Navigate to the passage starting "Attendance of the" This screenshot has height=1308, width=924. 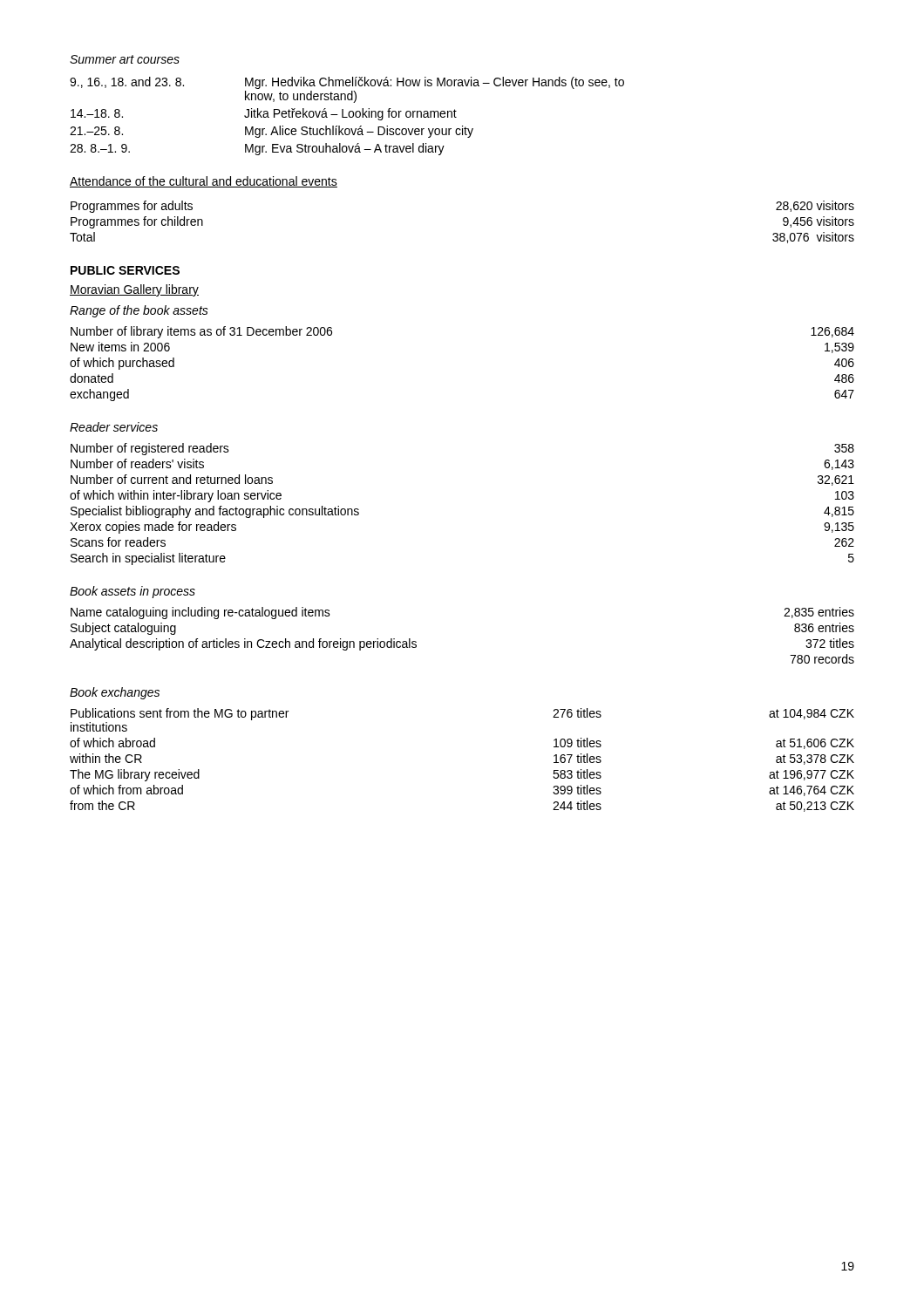[x=203, y=181]
